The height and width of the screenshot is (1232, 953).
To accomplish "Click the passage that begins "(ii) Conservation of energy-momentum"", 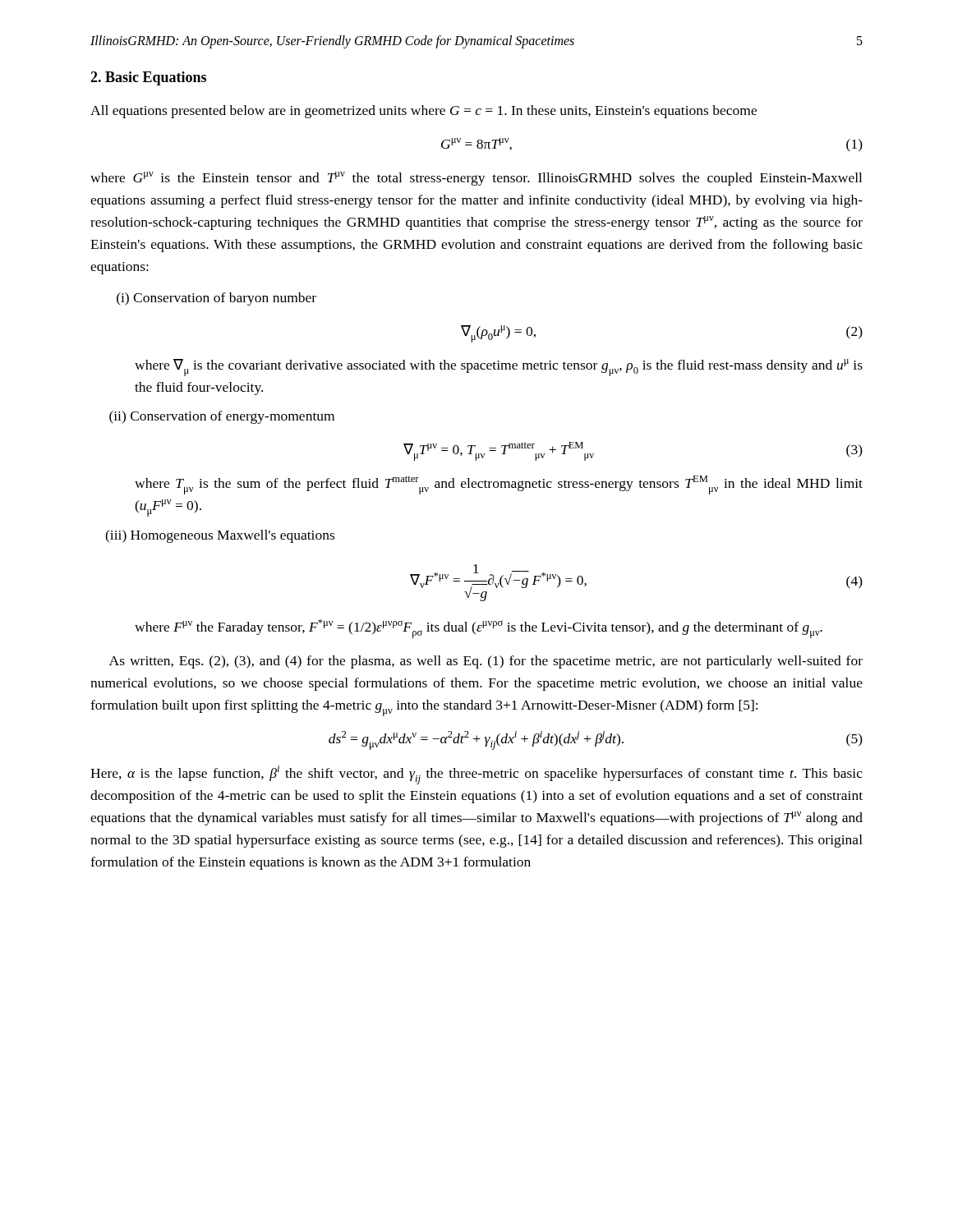I will 484,461.
